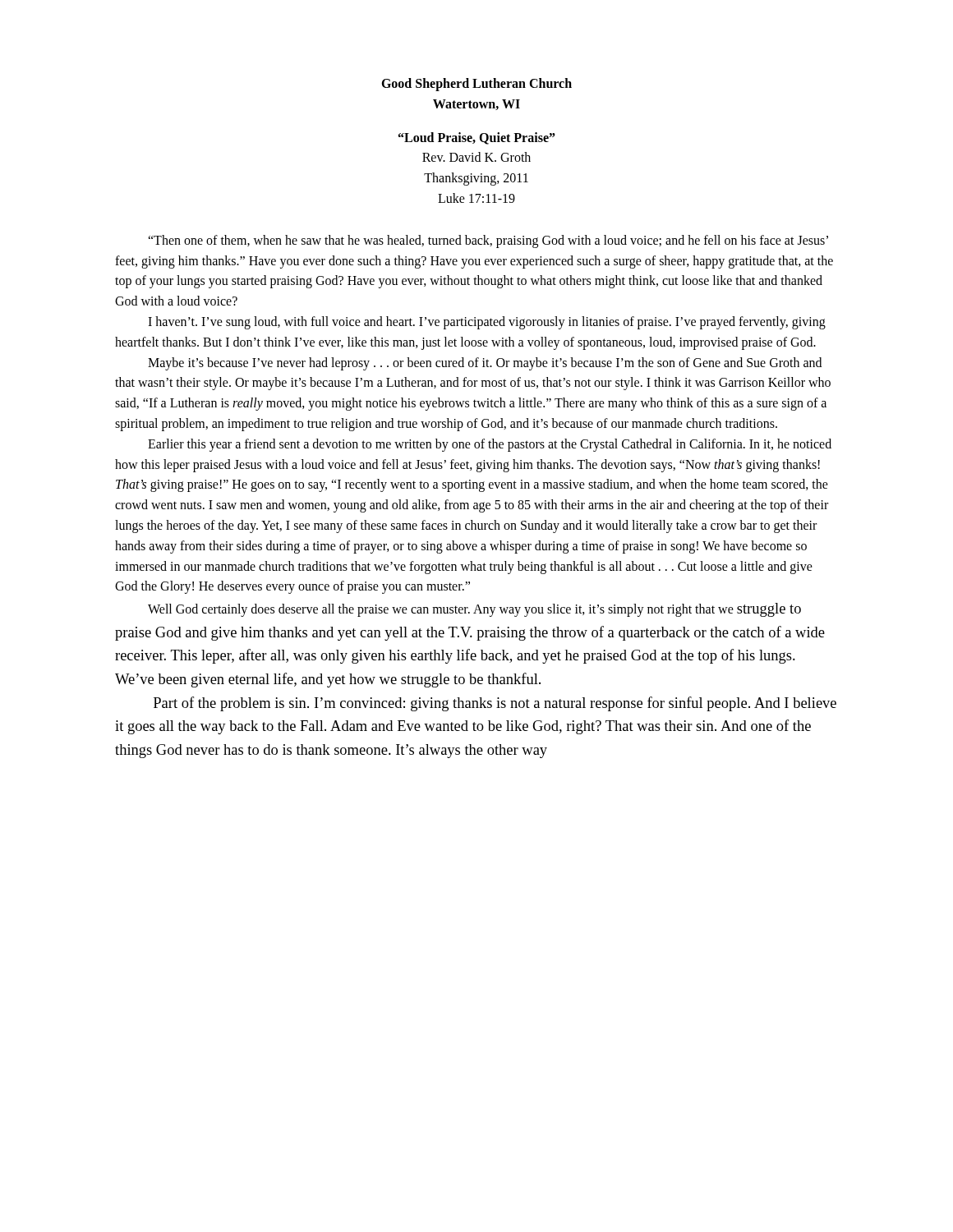Click on the region starting "I haven’t. I’ve sung loud, with full"
The image size is (953, 1232).
[476, 332]
